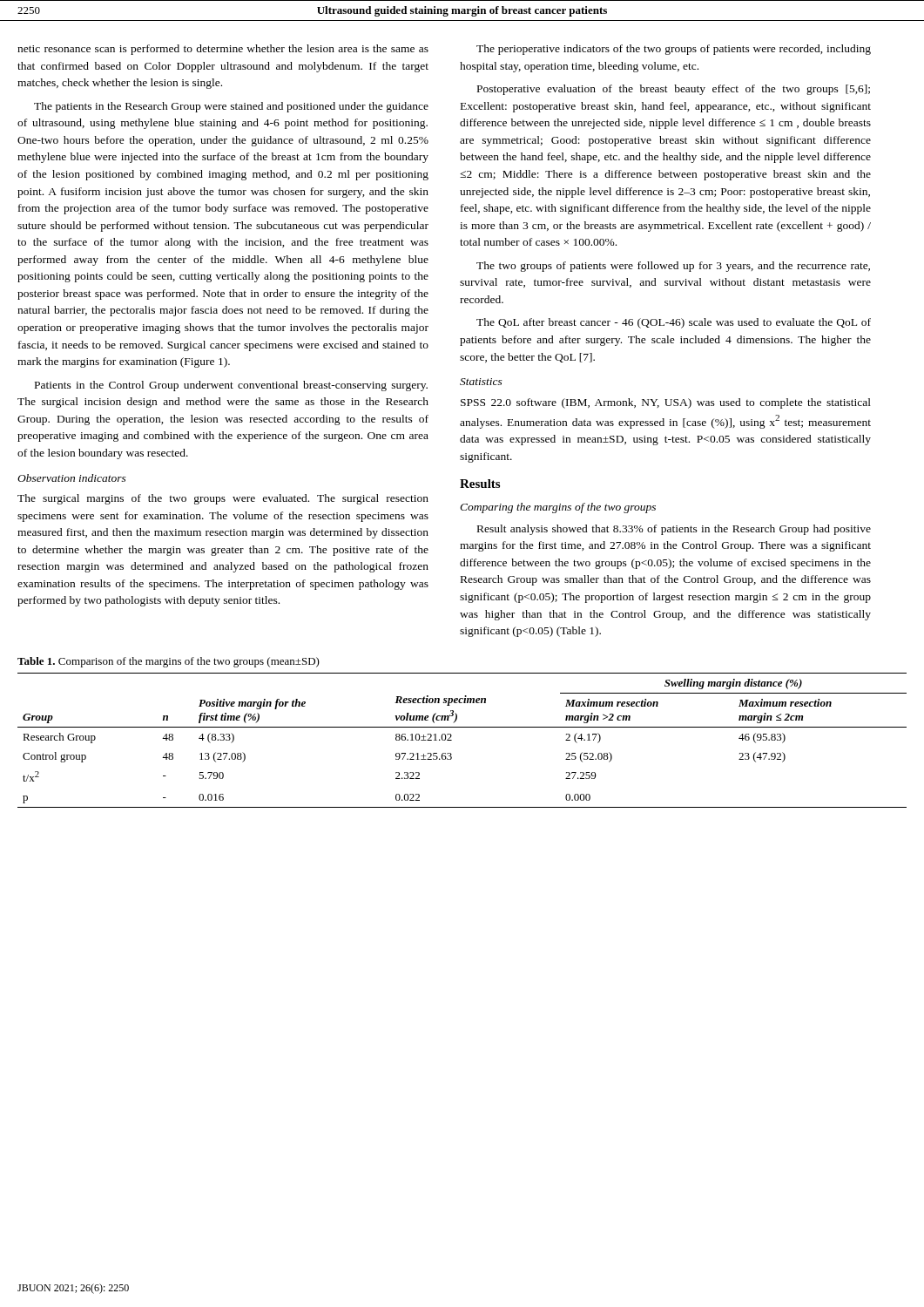
Task: Locate the text block with the text "The surgical margins"
Action: point(223,549)
